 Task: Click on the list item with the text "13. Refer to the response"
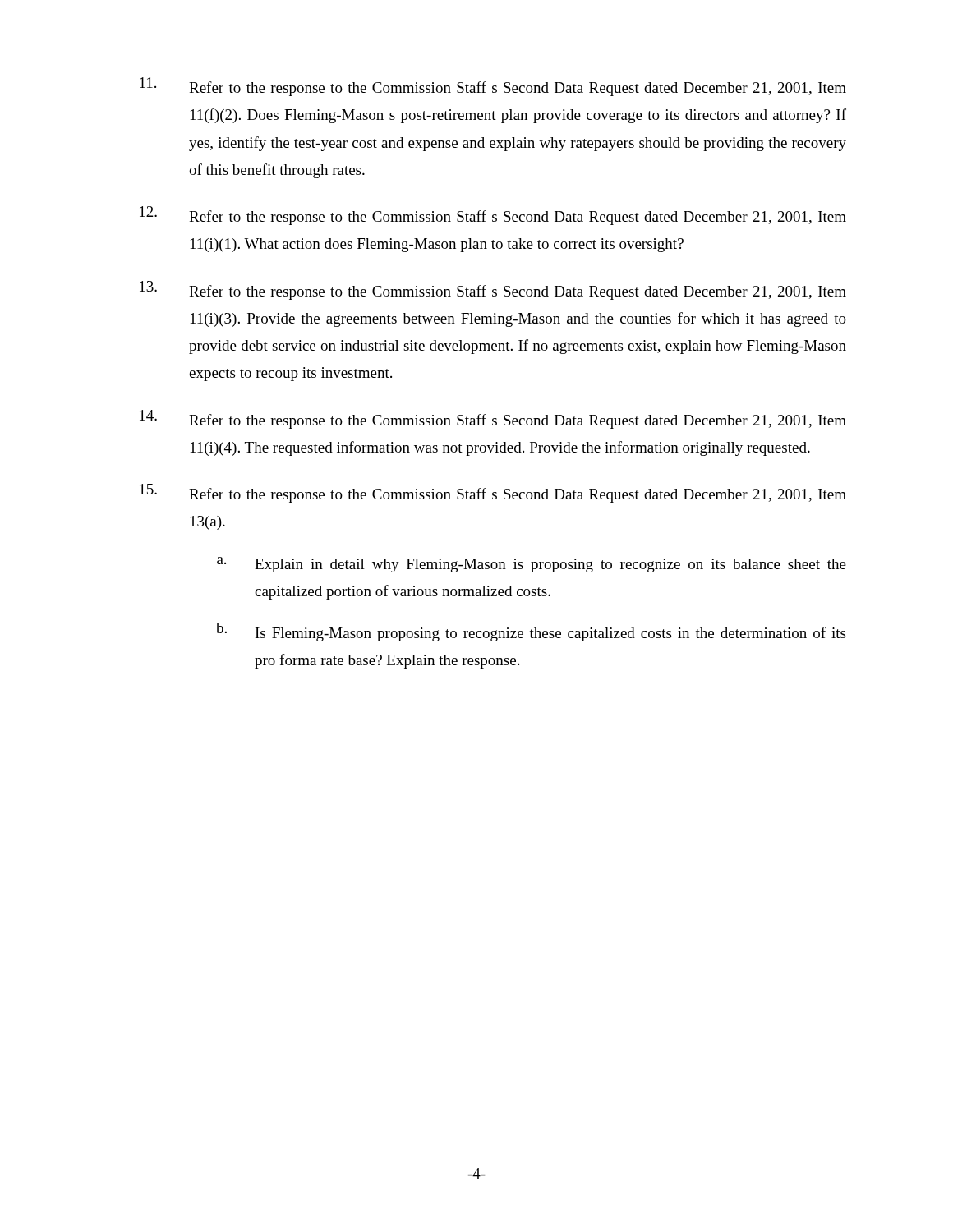(x=476, y=332)
